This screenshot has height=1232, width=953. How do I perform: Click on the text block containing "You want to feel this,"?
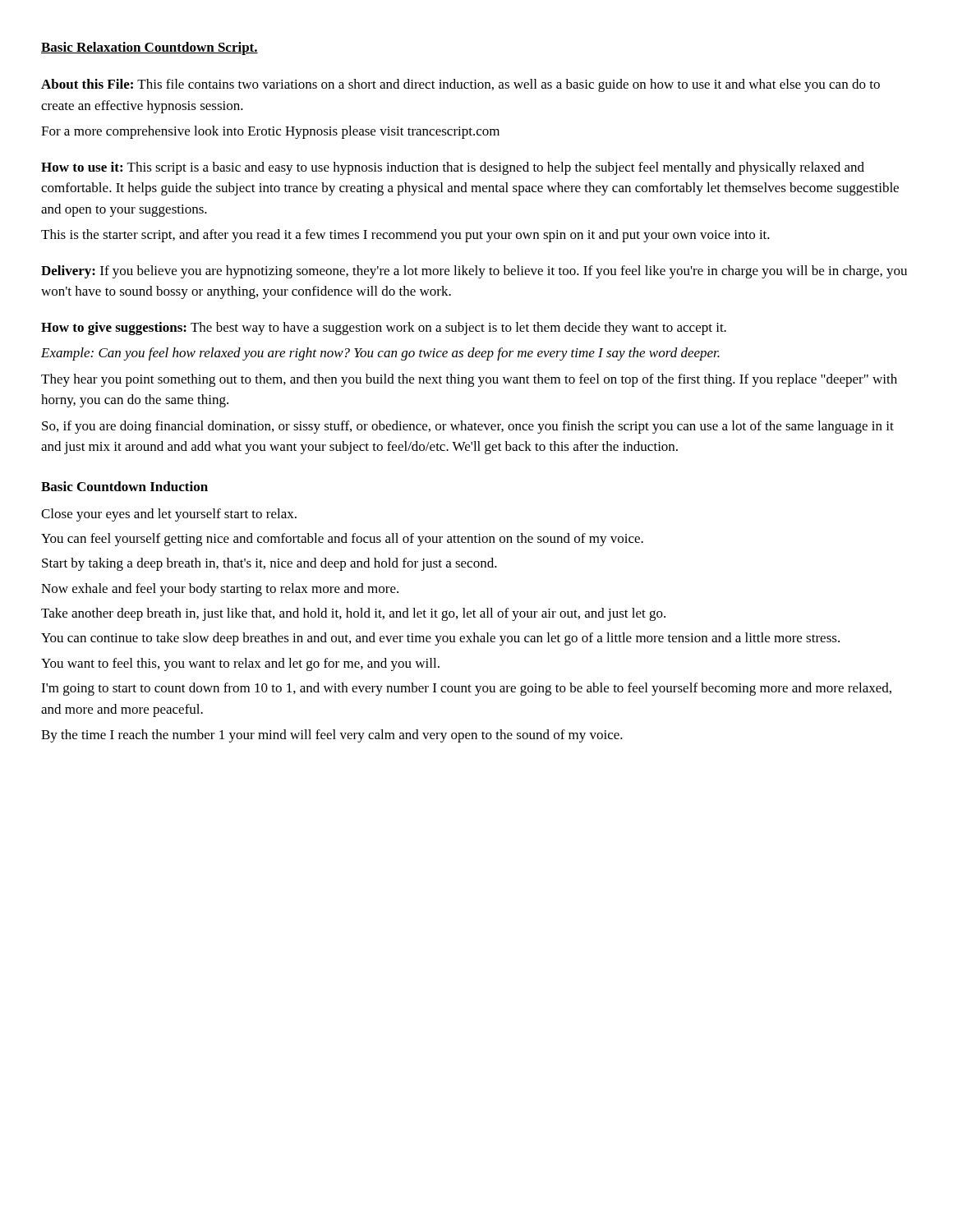tap(241, 663)
